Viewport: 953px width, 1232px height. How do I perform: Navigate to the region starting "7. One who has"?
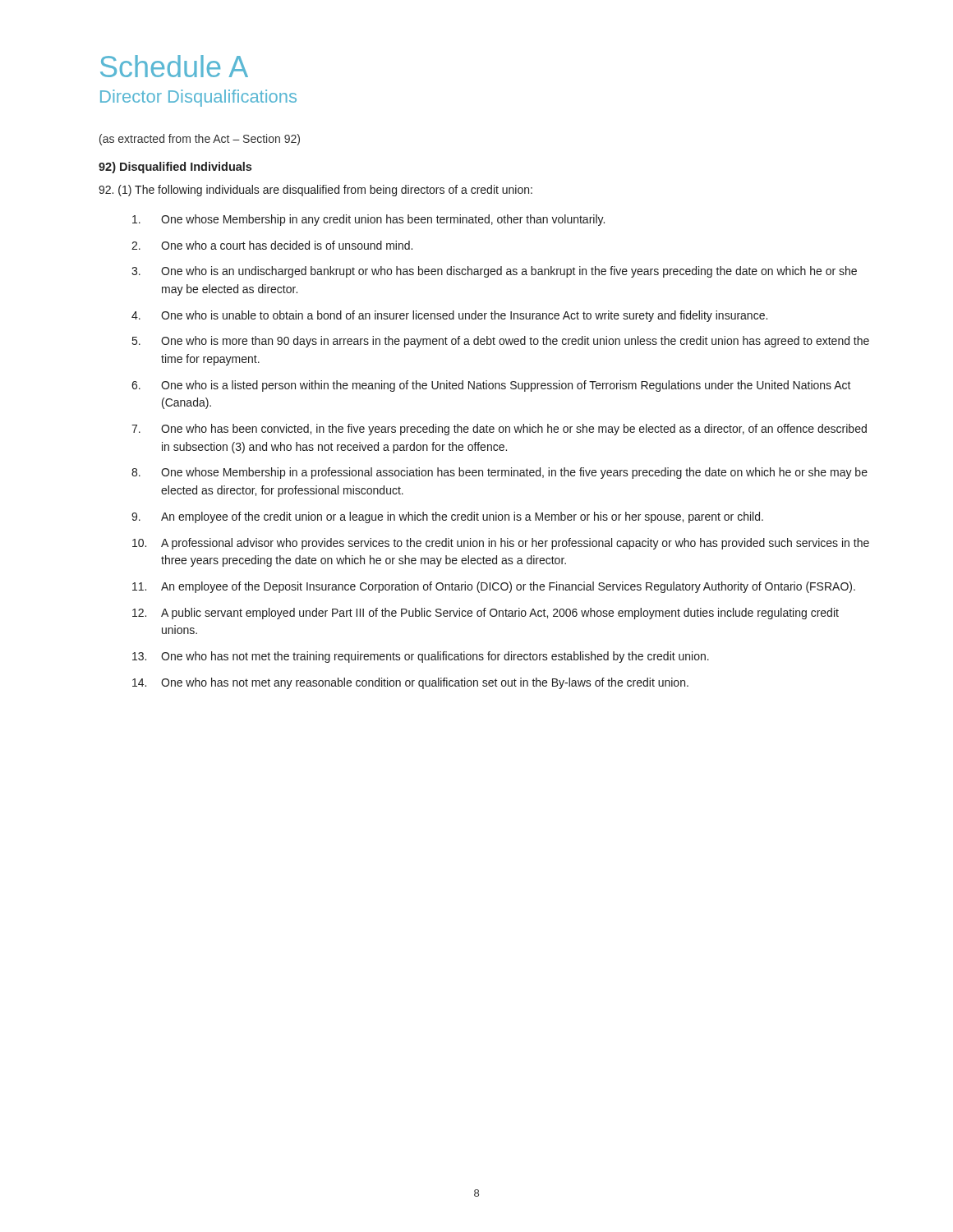pyautogui.click(x=501, y=438)
